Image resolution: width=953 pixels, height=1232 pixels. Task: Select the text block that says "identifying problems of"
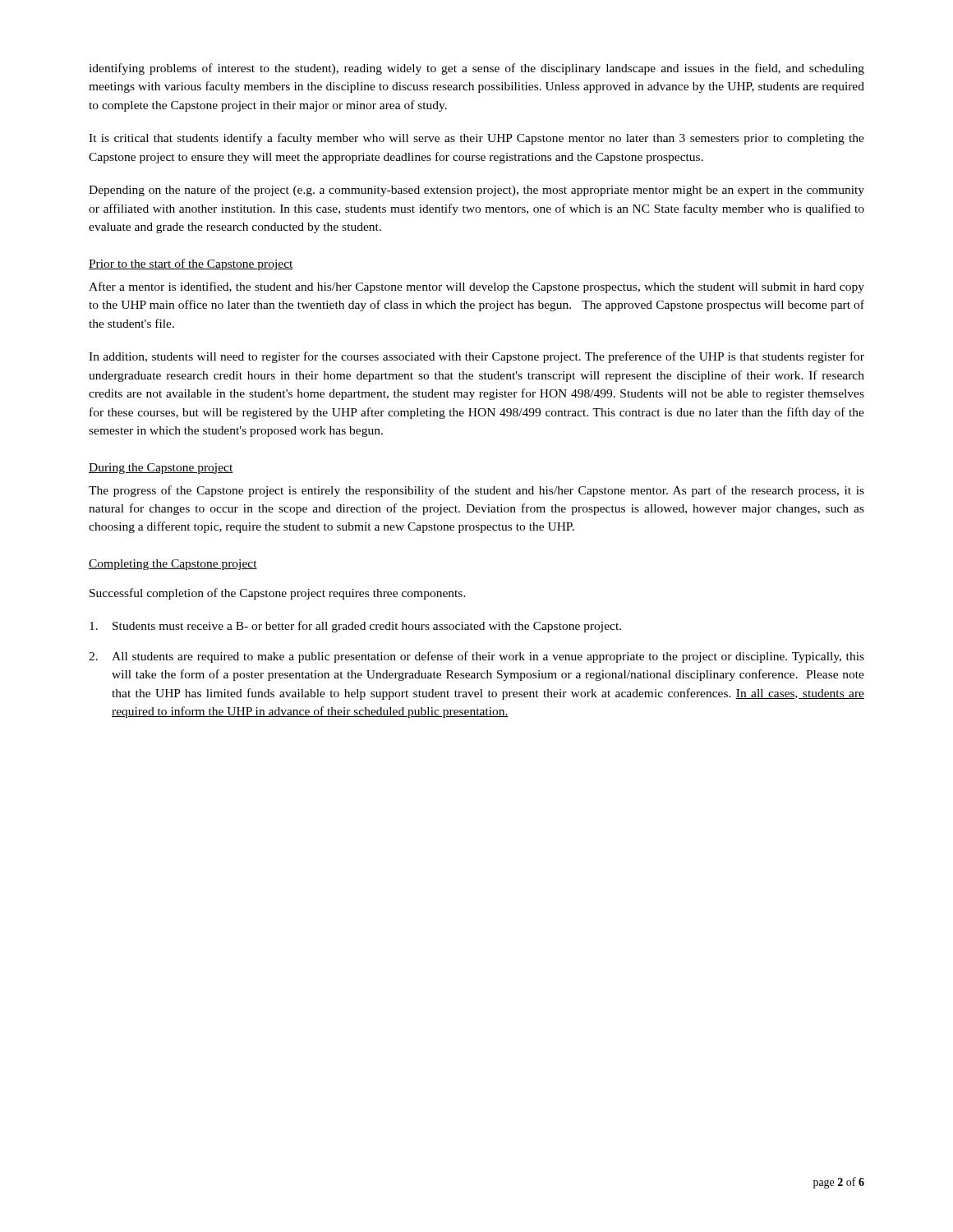coord(476,86)
